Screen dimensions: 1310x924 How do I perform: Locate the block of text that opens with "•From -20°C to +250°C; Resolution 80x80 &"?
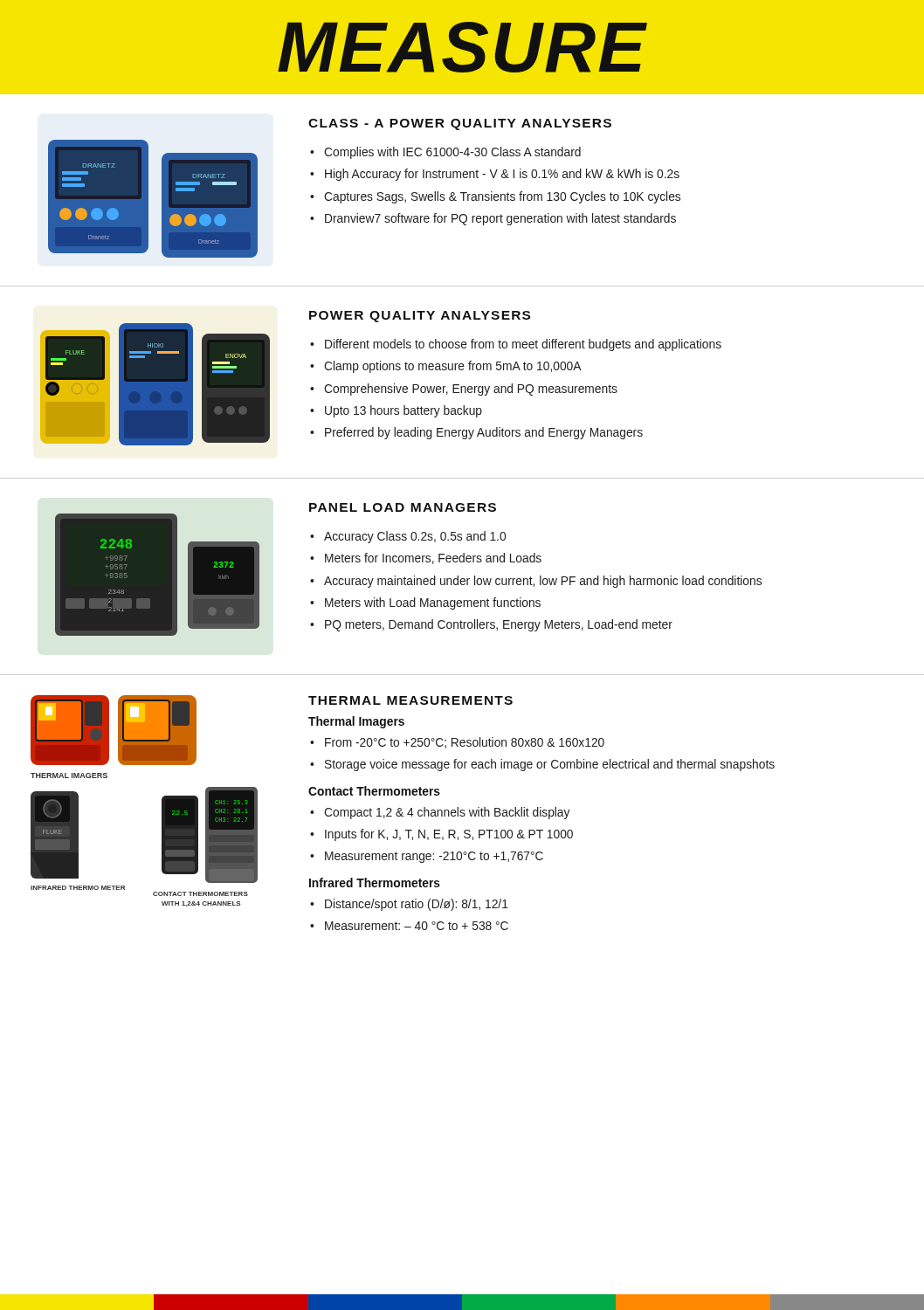click(457, 743)
